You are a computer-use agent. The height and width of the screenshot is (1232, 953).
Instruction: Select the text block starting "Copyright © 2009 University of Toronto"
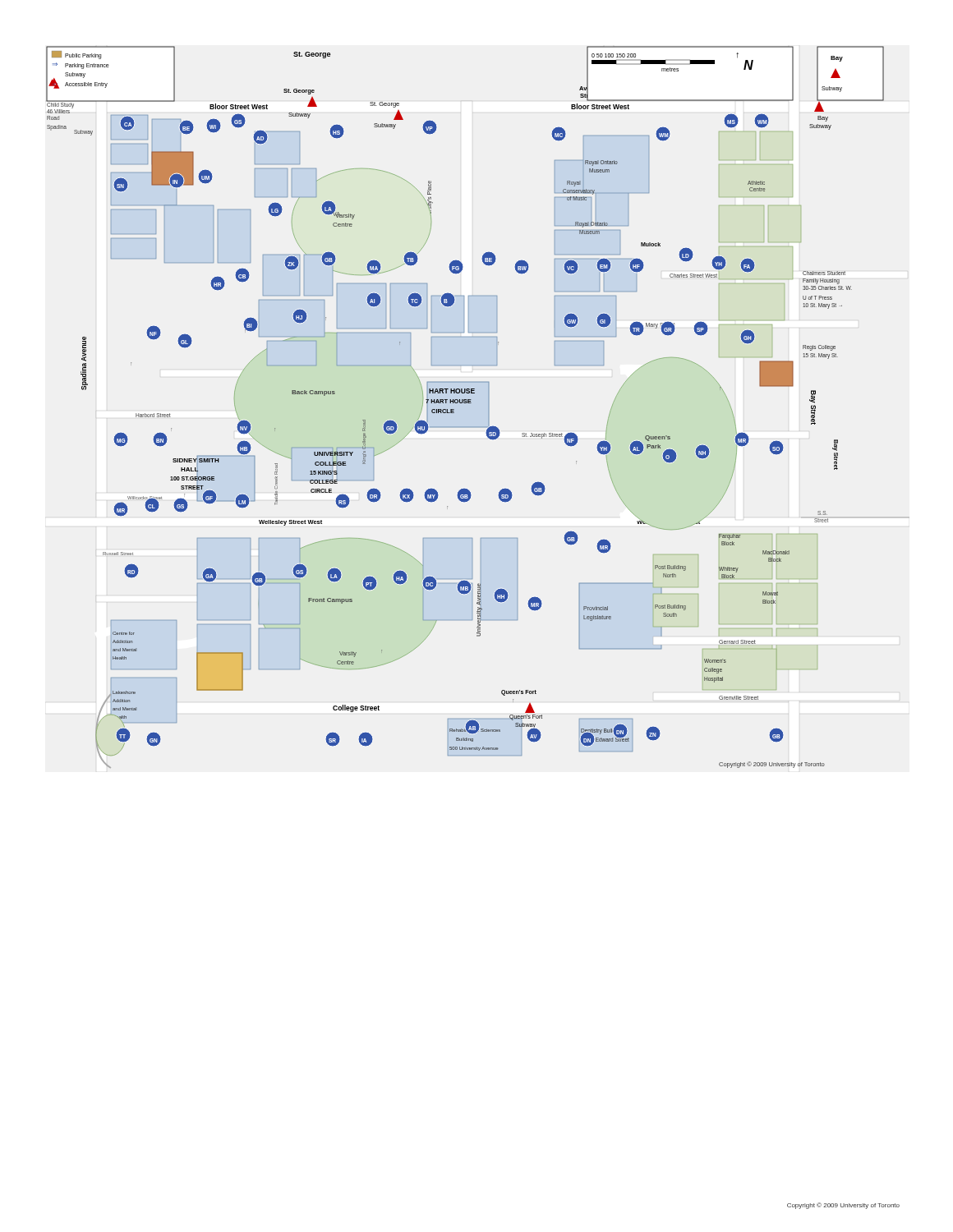point(843,1205)
